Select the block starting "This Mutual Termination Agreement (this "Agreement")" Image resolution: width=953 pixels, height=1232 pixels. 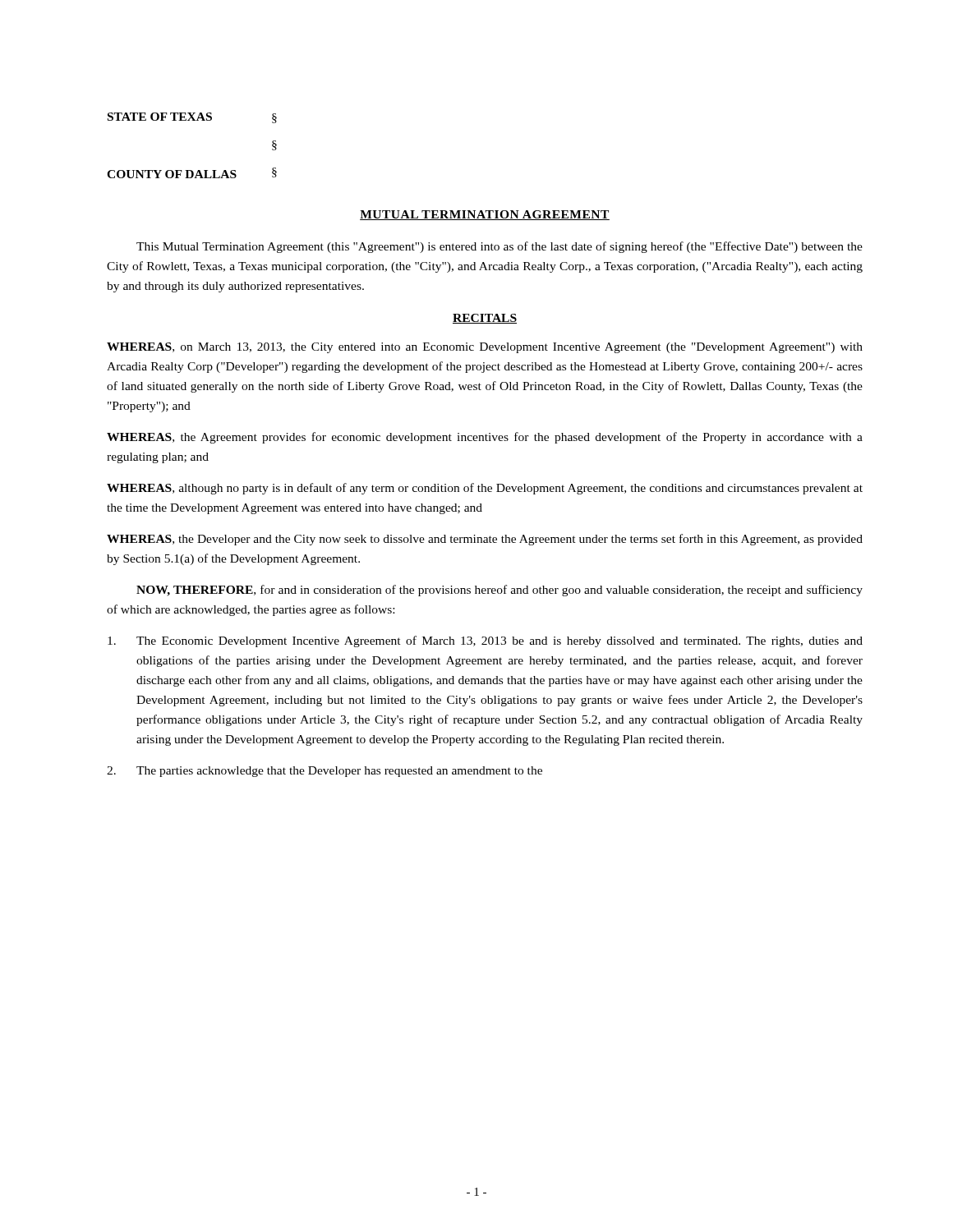pos(485,266)
